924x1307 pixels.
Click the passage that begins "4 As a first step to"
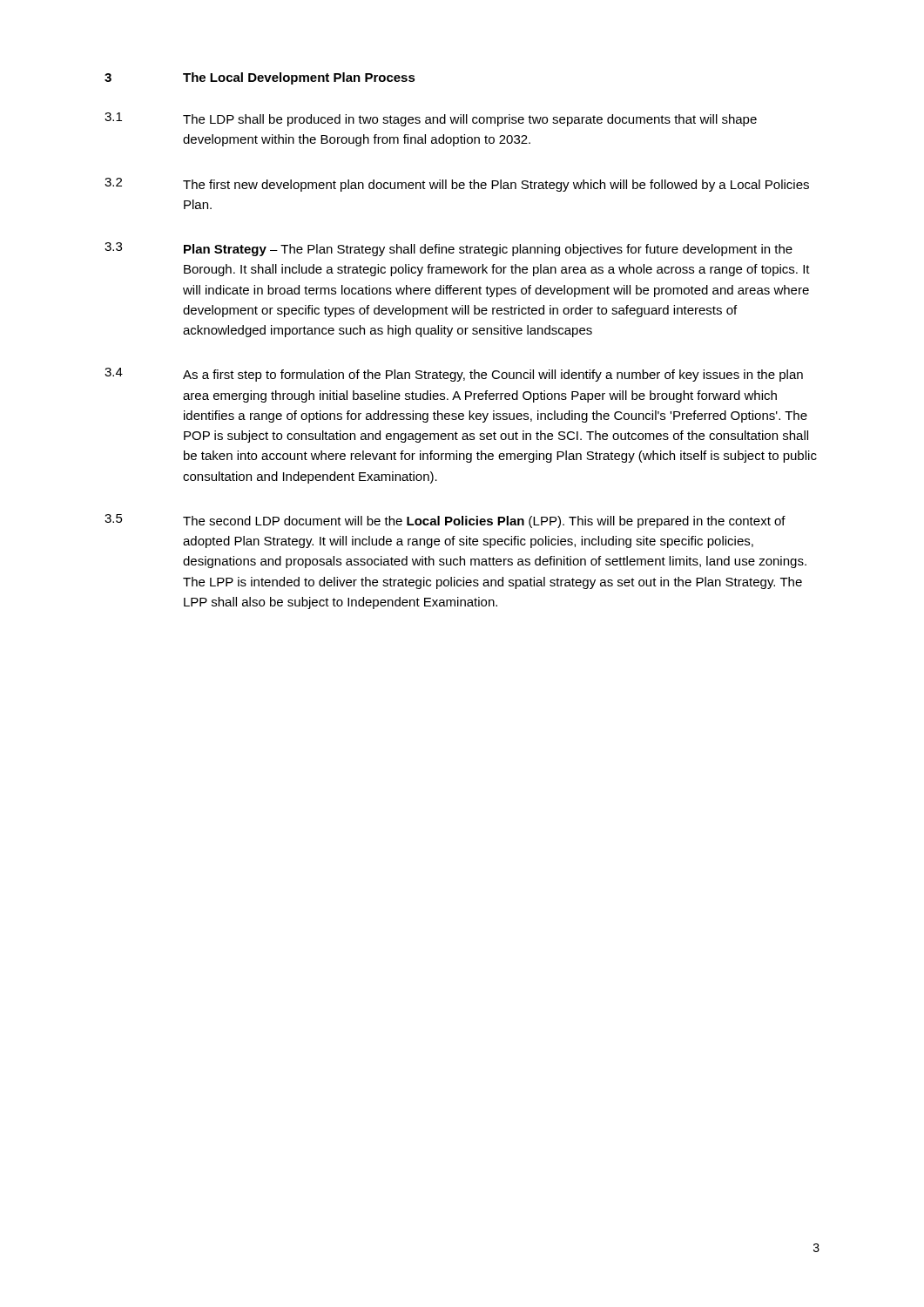462,425
